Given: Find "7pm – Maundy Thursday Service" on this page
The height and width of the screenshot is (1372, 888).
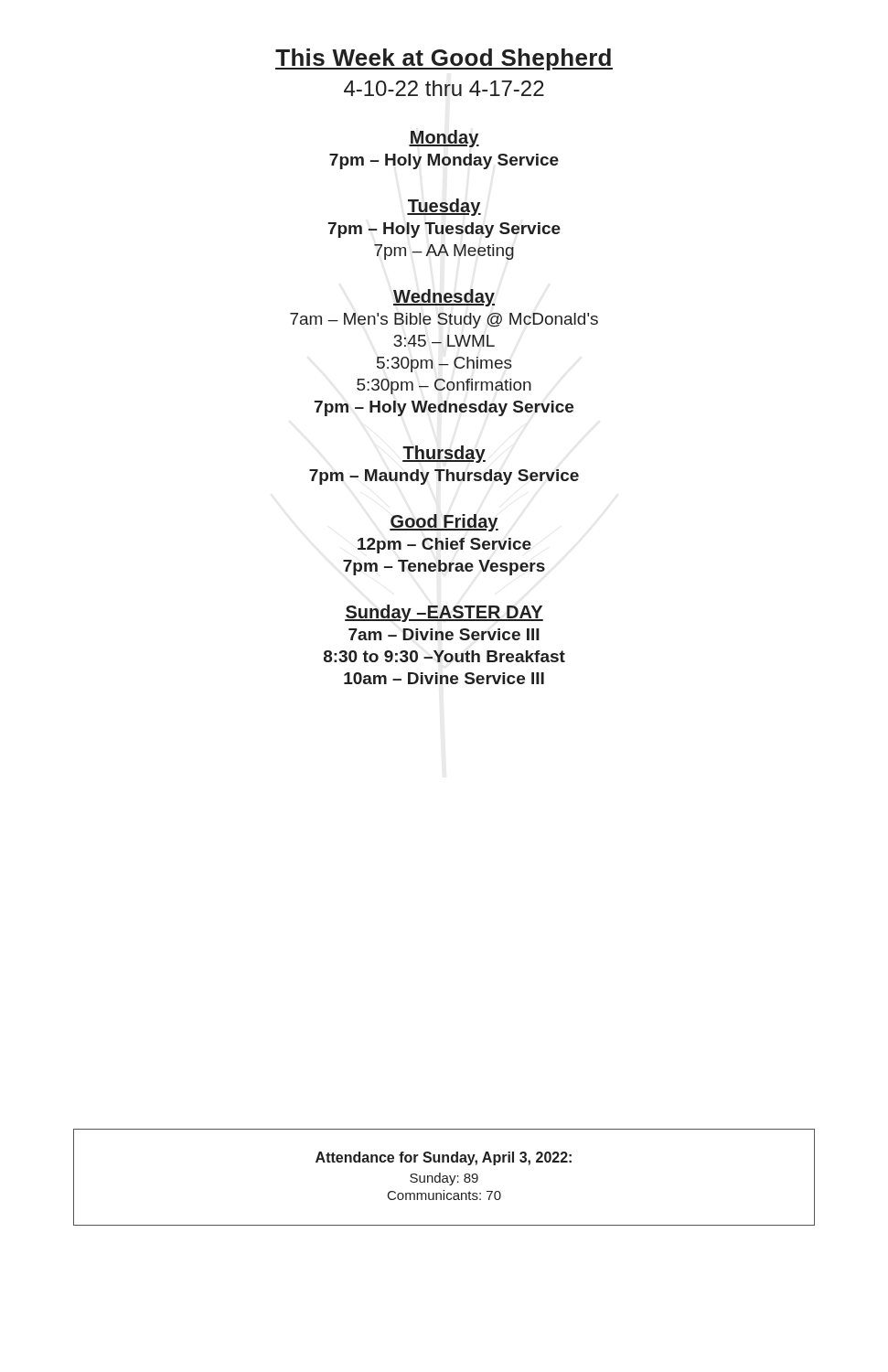Looking at the screenshot, I should (444, 476).
